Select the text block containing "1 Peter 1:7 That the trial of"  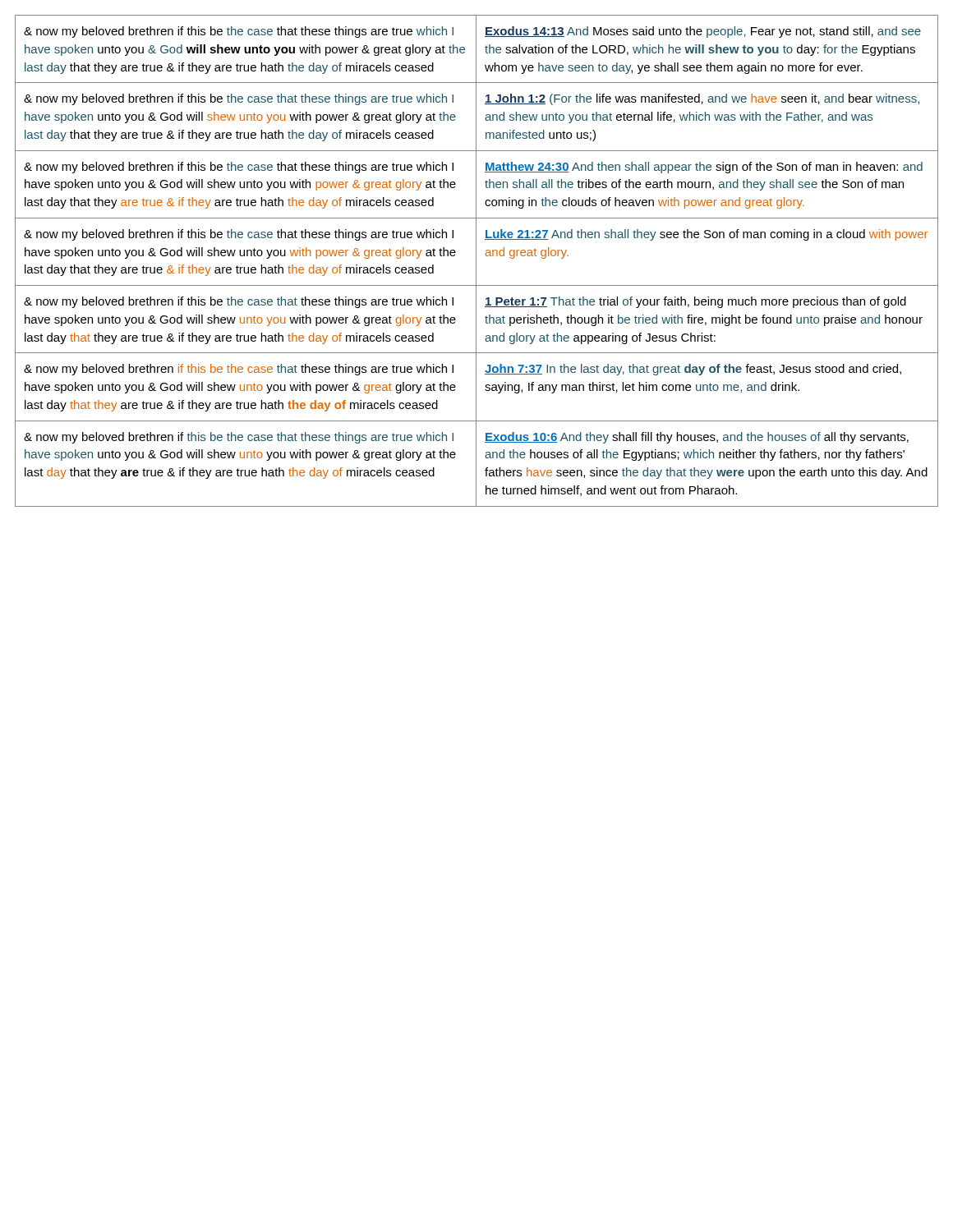click(x=704, y=319)
